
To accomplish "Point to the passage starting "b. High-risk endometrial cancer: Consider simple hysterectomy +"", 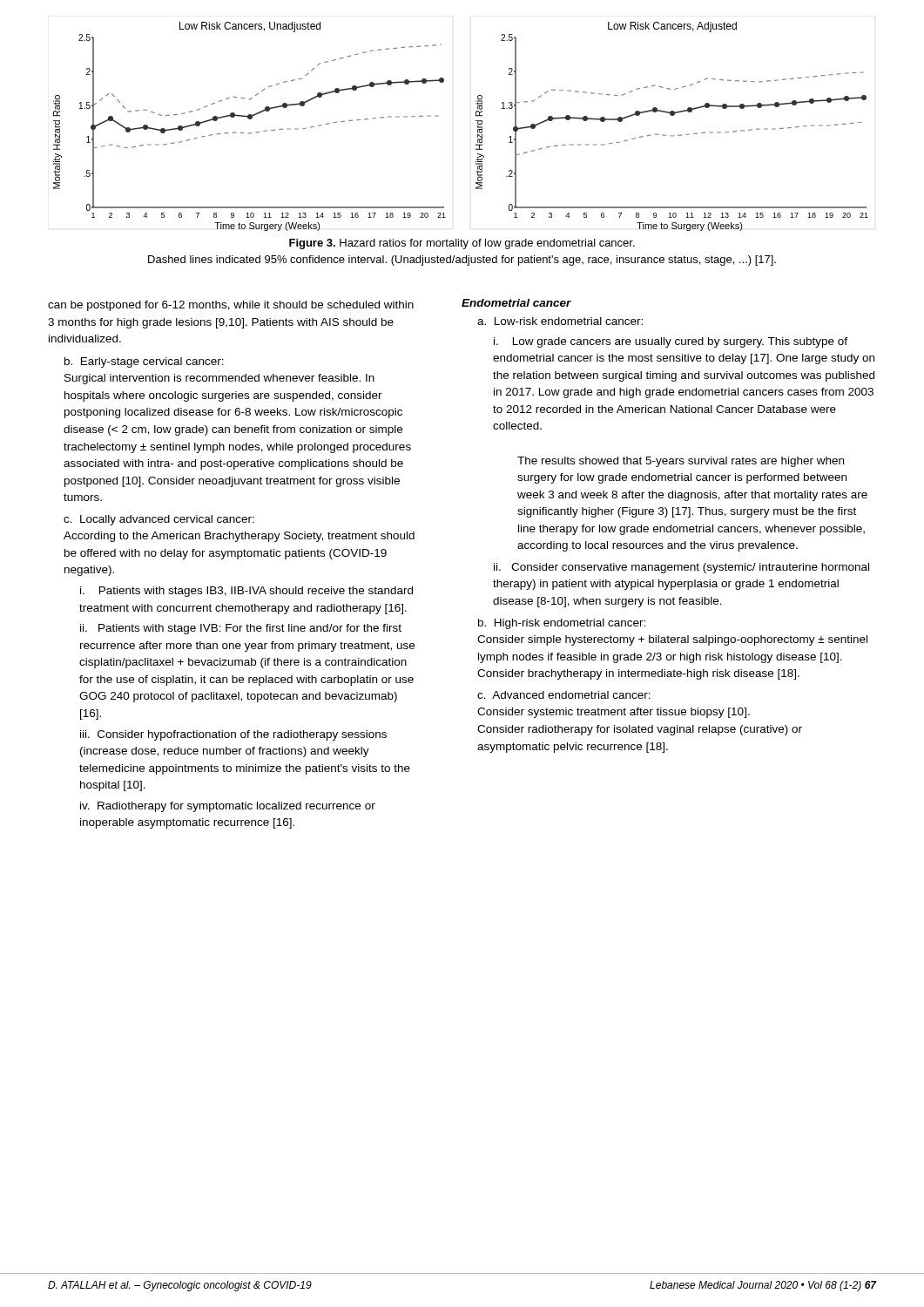I will [673, 648].
